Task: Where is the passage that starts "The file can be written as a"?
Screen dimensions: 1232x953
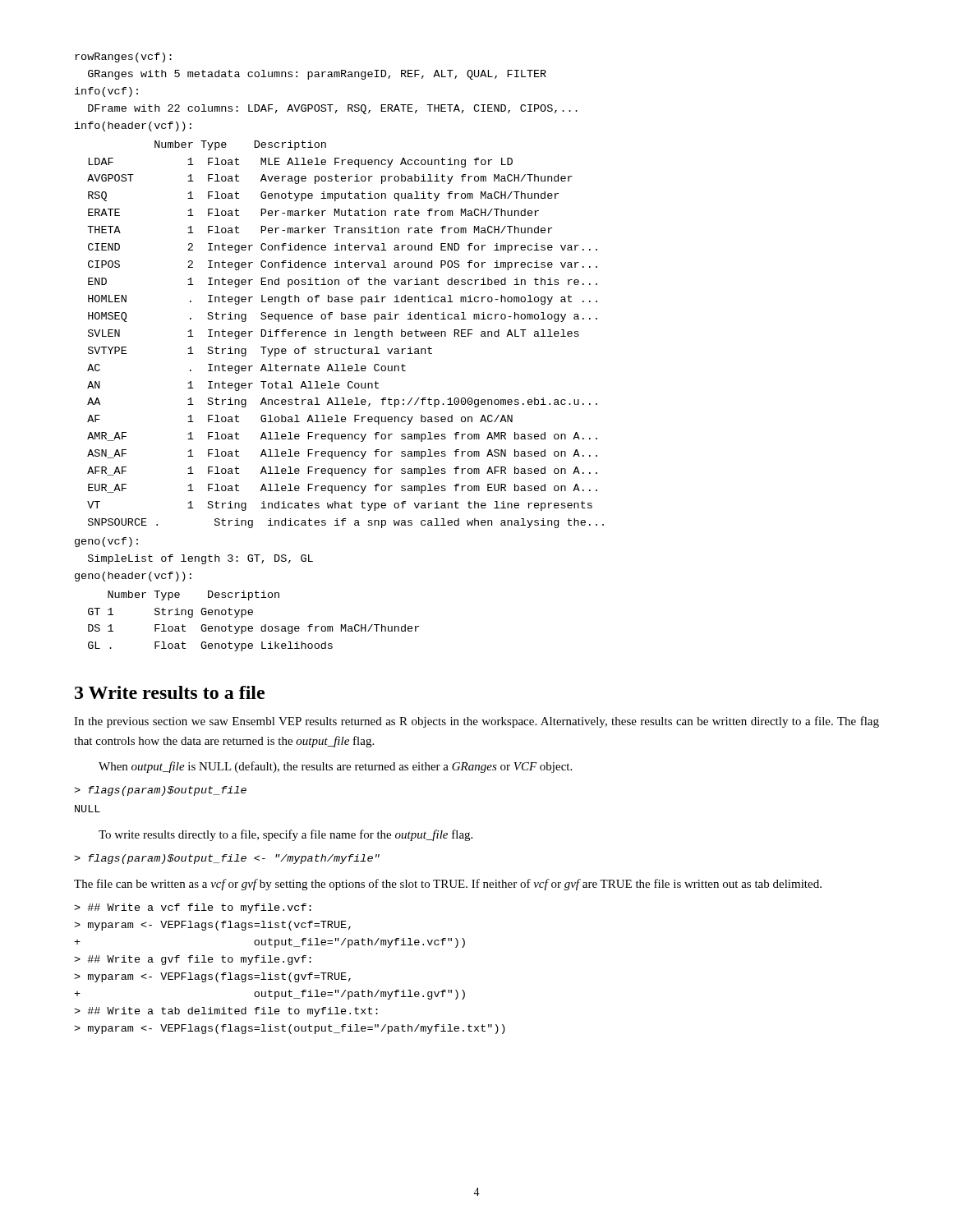Action: point(448,884)
